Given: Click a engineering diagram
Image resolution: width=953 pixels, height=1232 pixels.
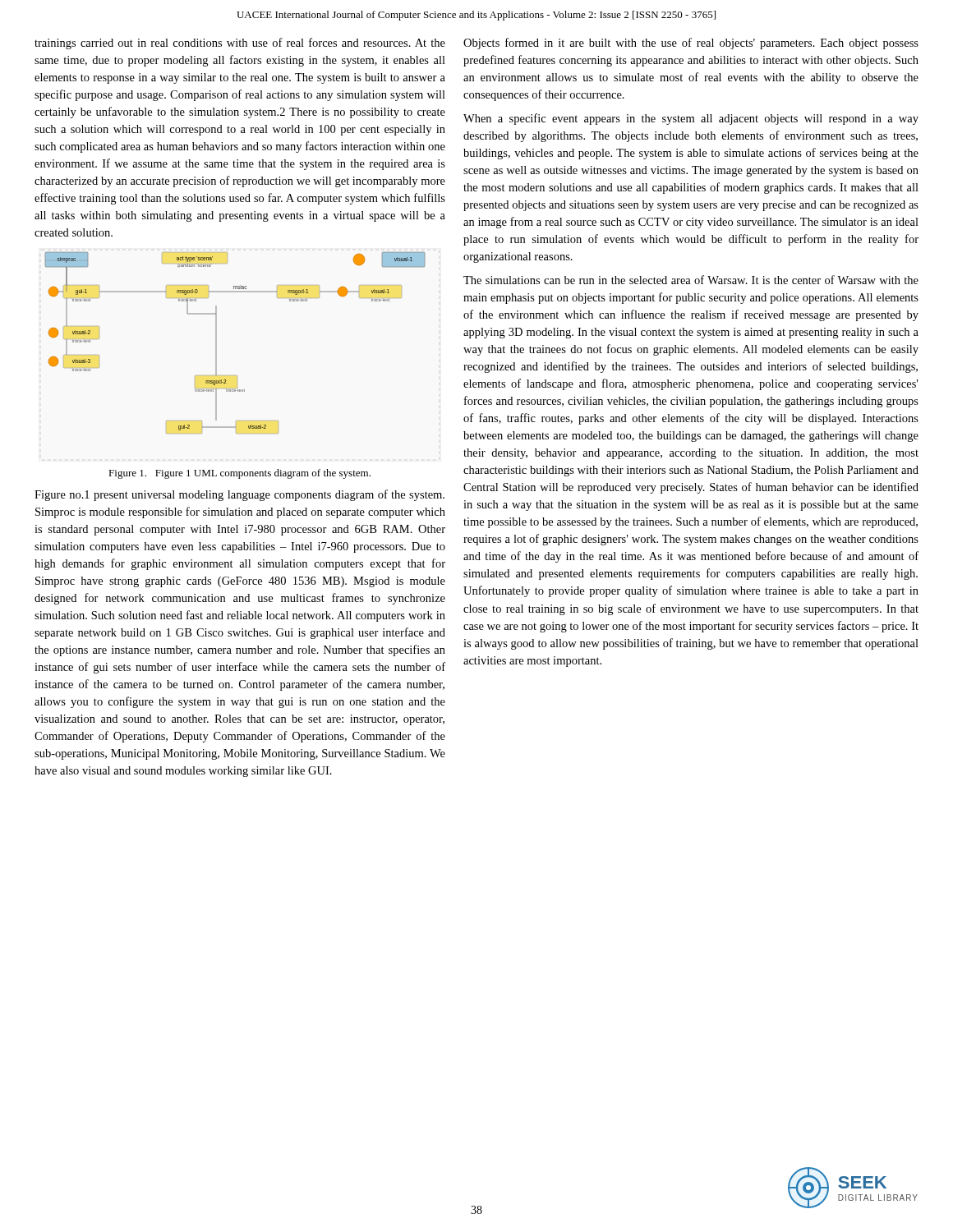Looking at the screenshot, I should pos(240,357).
